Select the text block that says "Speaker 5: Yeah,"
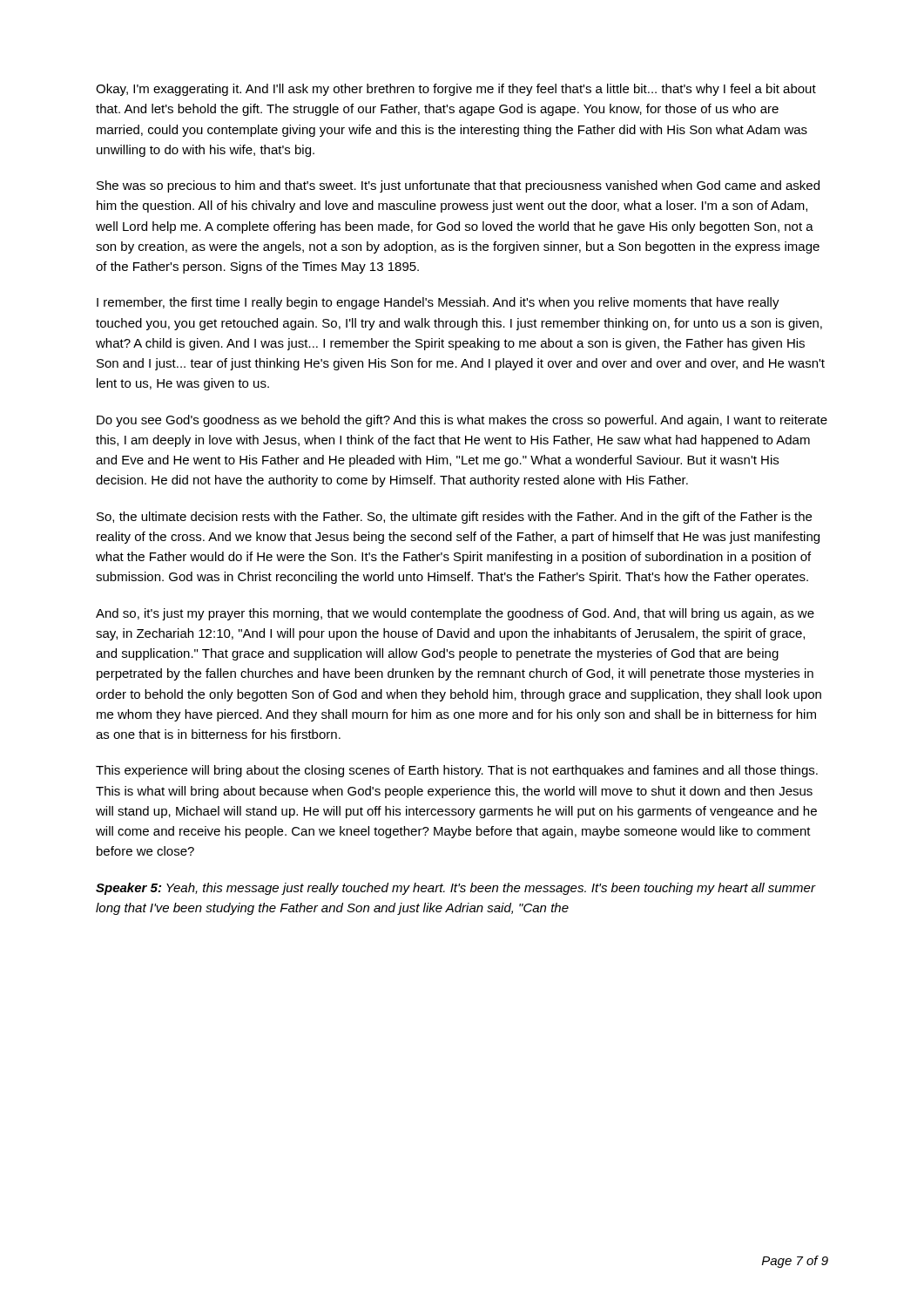The image size is (924, 1307). click(x=455, y=897)
